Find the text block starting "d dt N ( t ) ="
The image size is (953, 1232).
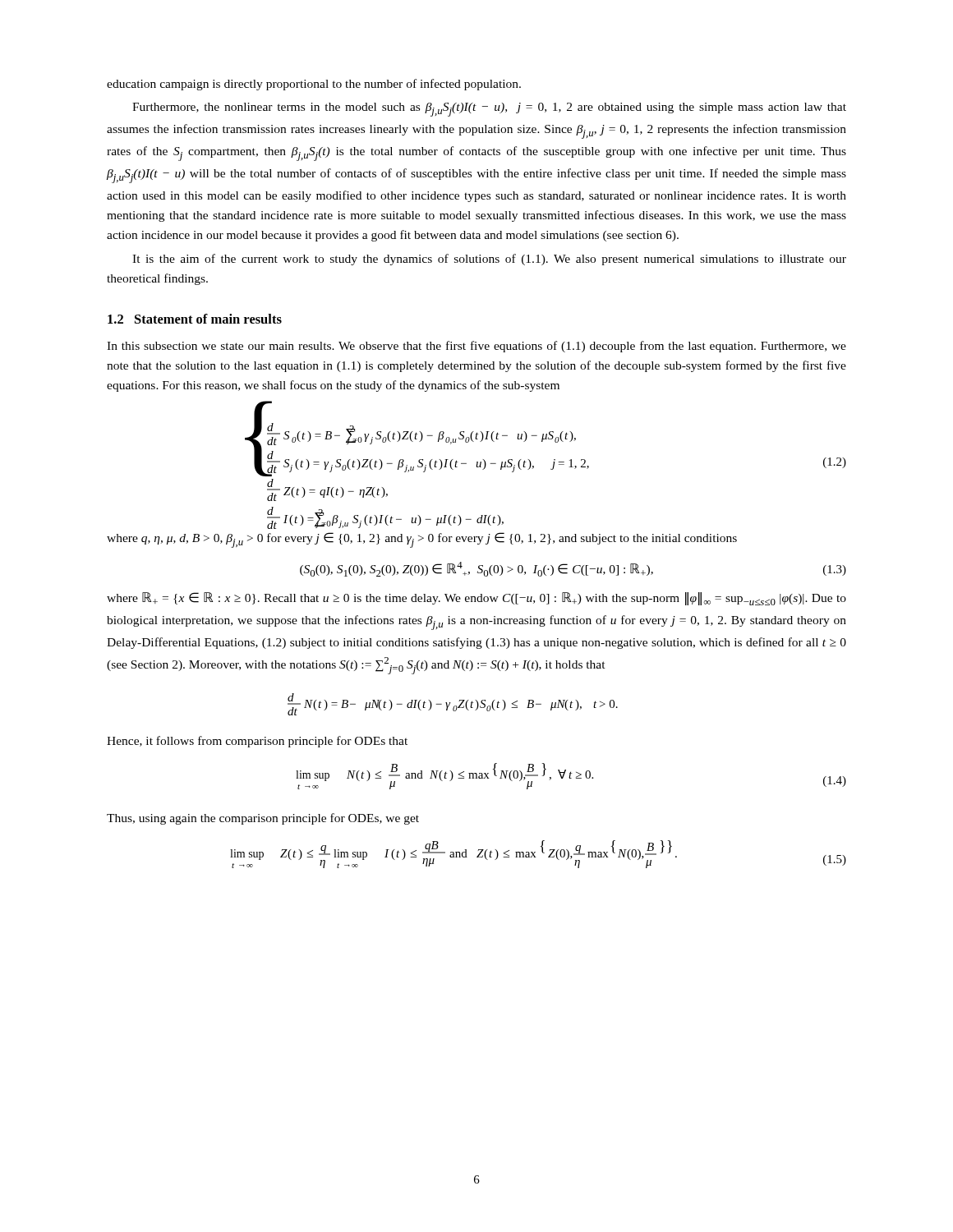(476, 706)
